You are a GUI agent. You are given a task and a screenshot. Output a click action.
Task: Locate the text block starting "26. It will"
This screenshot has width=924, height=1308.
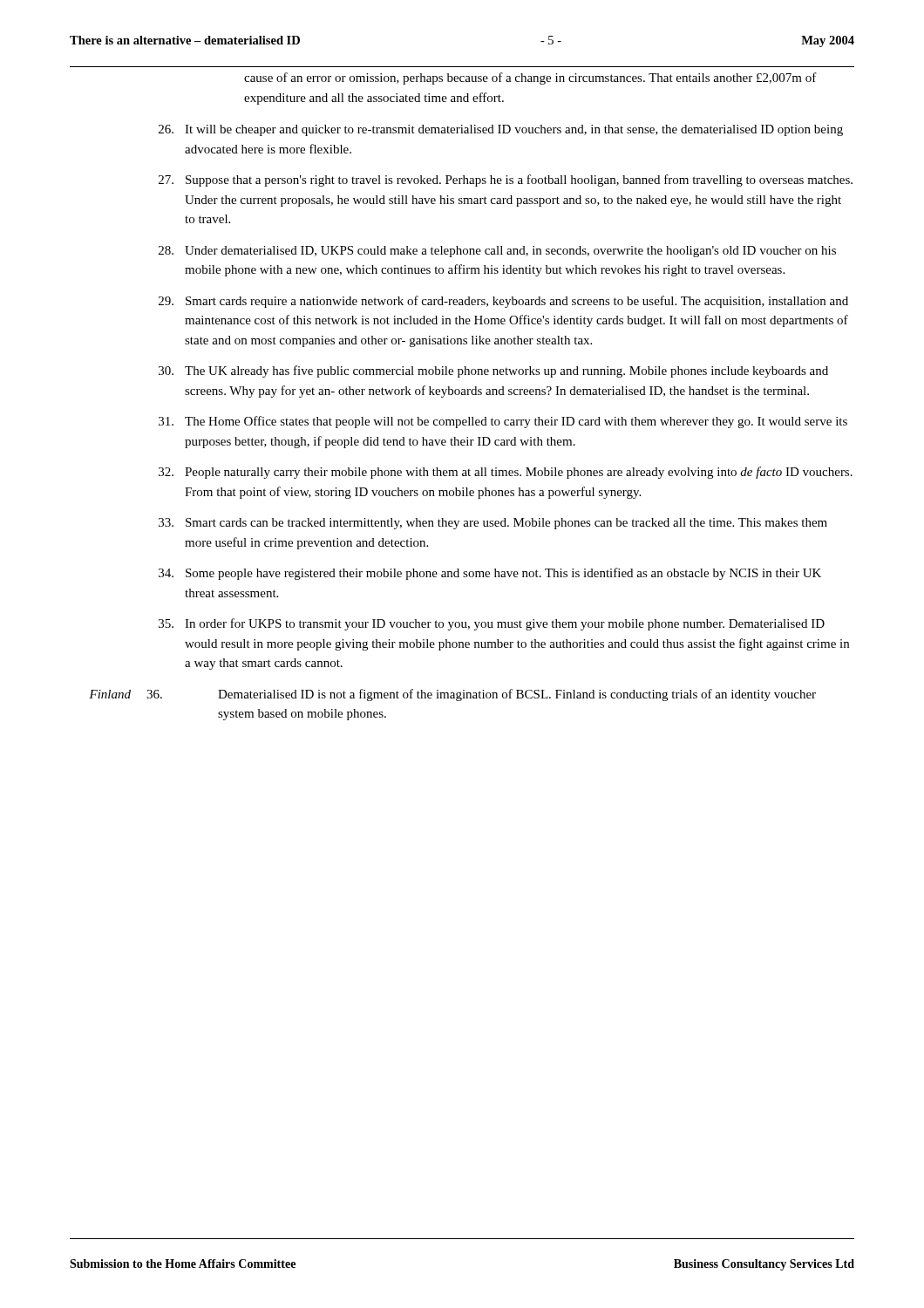click(x=462, y=139)
